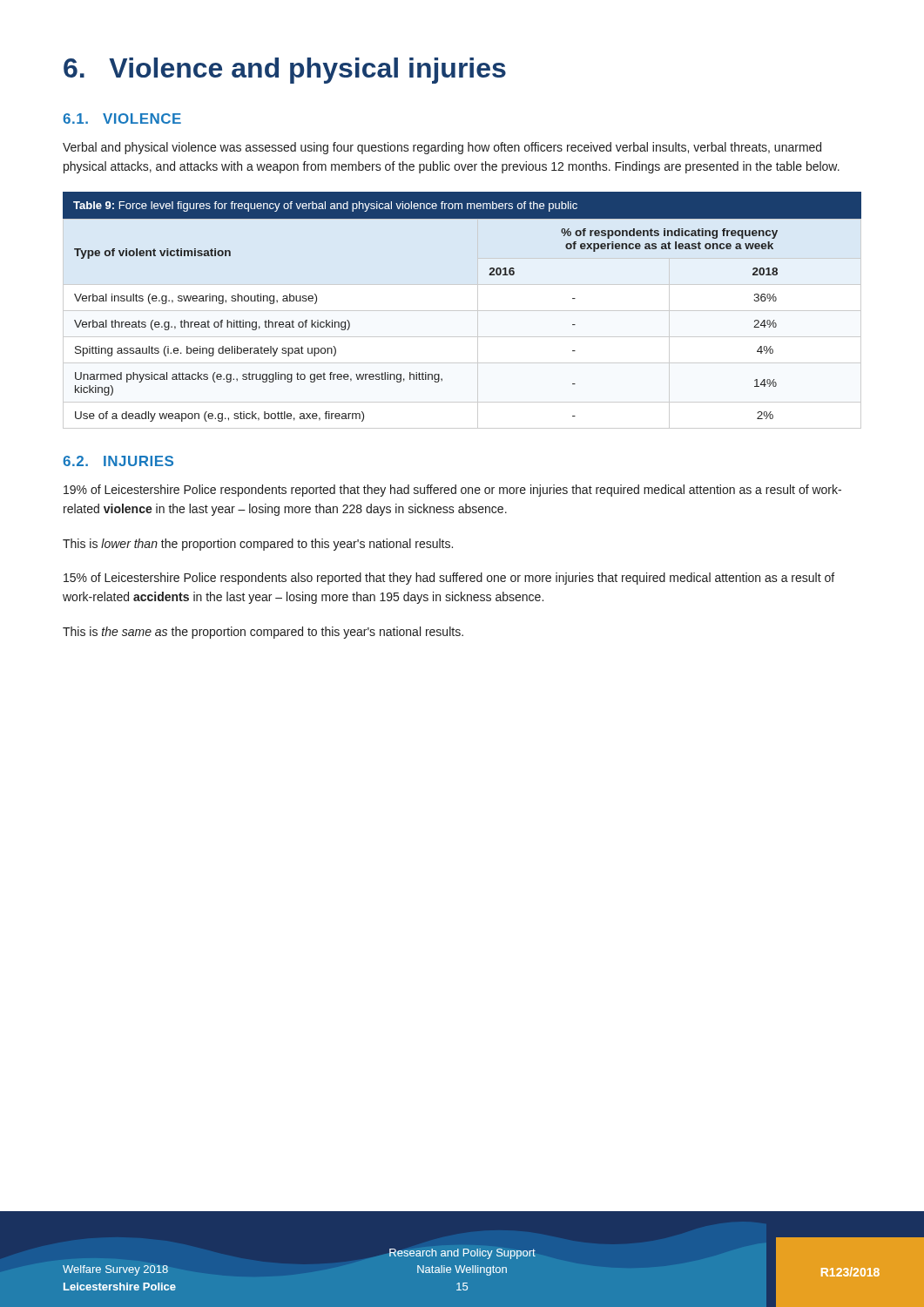Click the passage that begins "This is lower than"

pos(258,544)
